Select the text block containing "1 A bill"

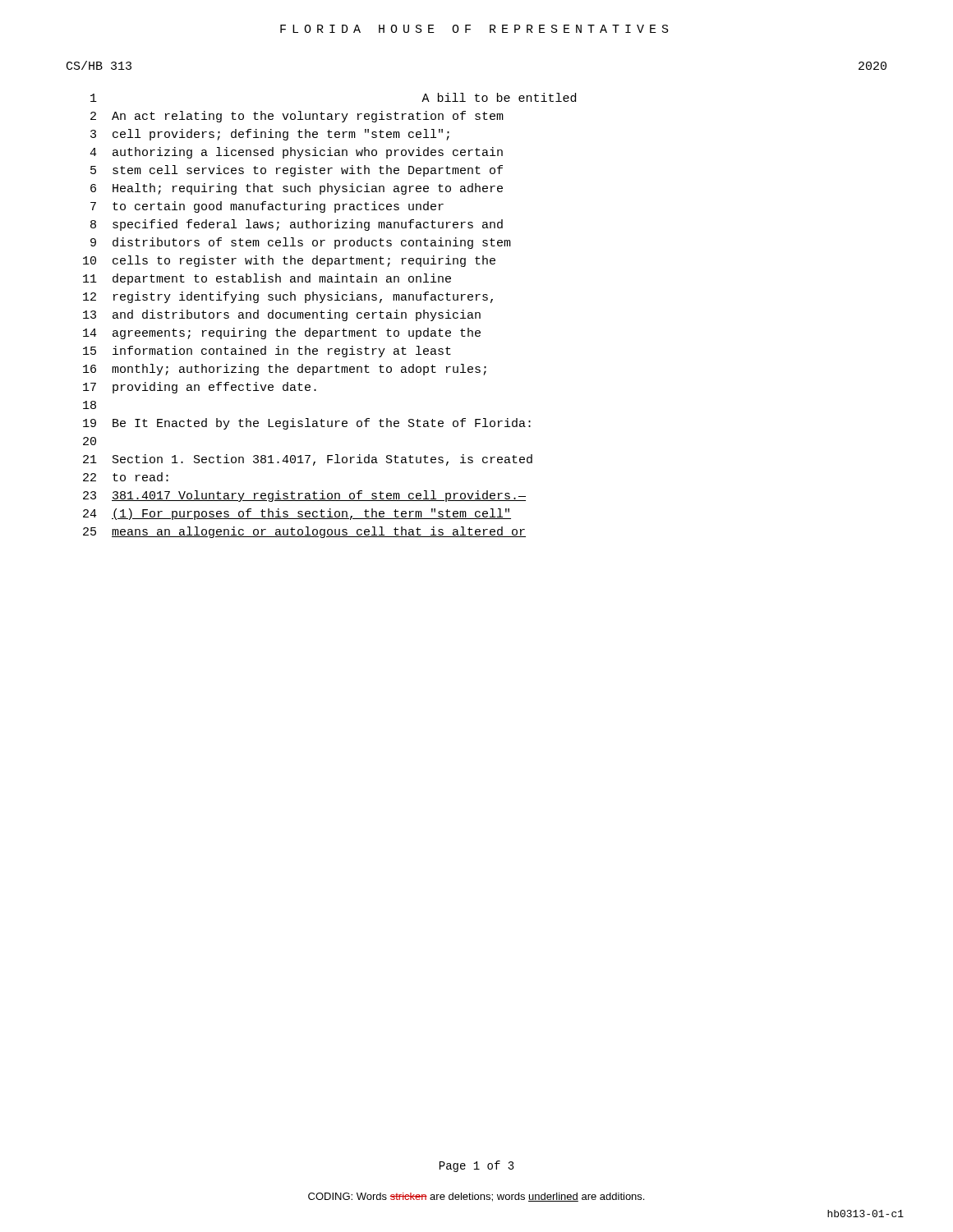[x=476, y=316]
